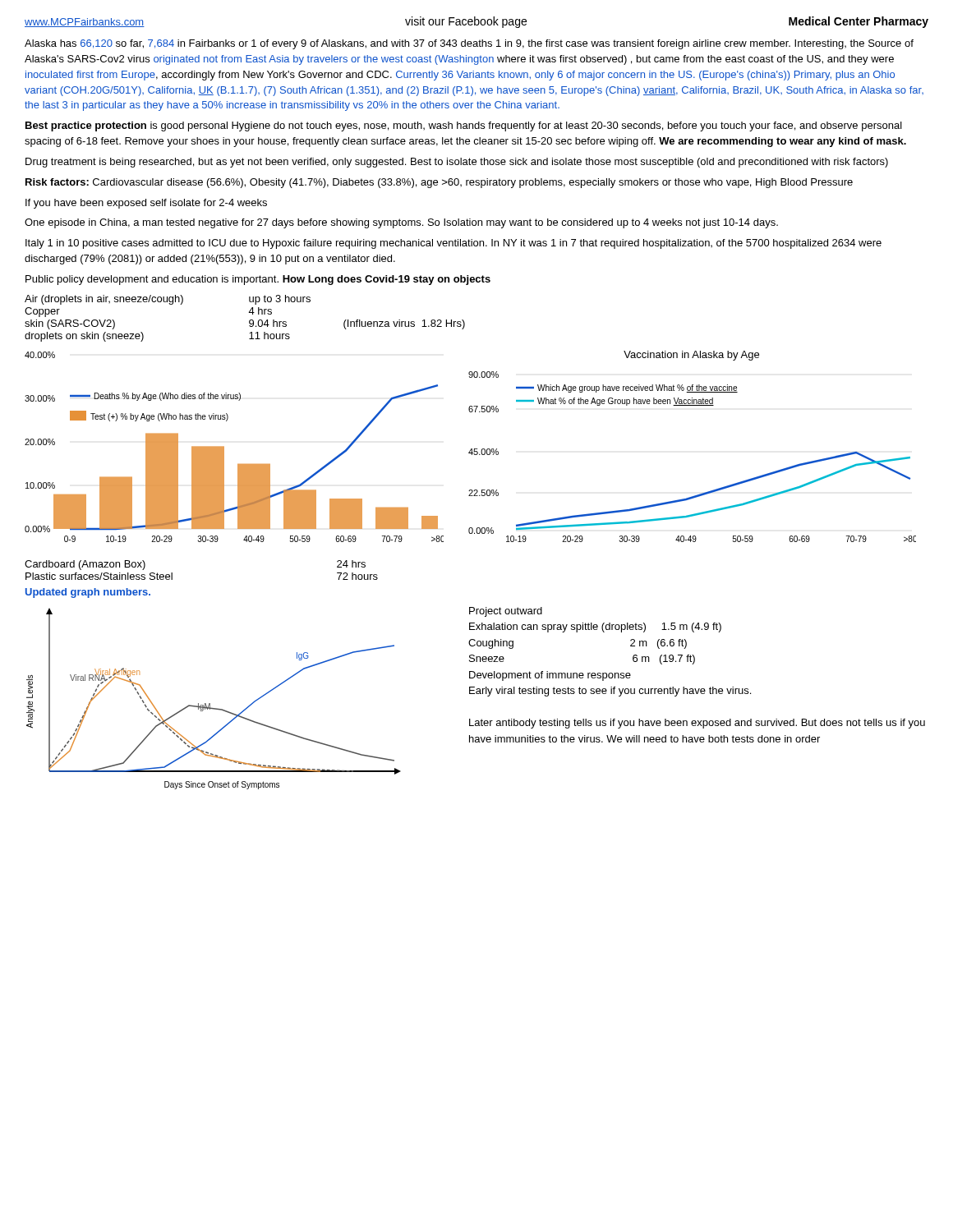953x1232 pixels.
Task: Select the text starting "Public policy development and education"
Action: [x=258, y=279]
